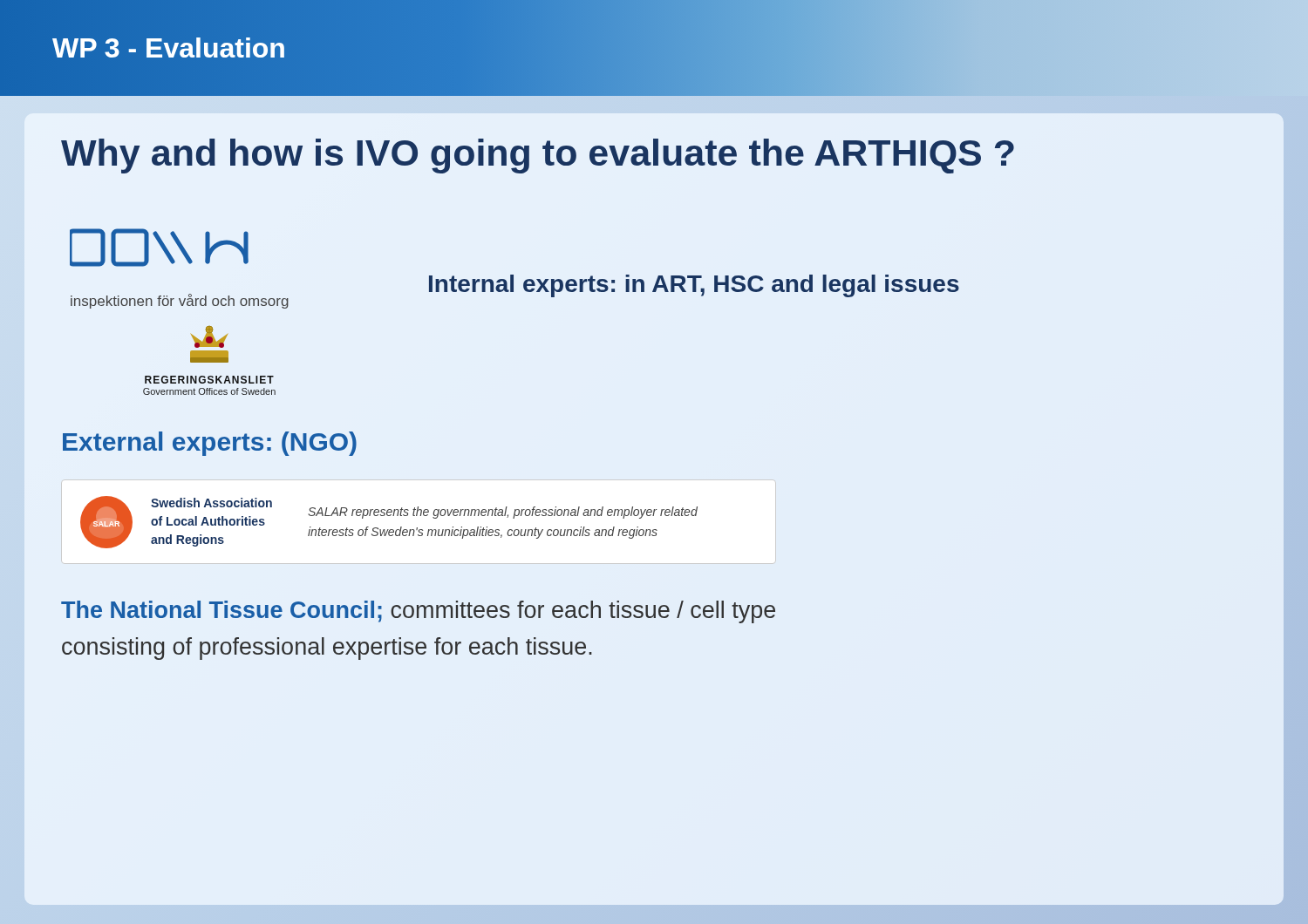The image size is (1308, 924).
Task: Click on the region starting "External experts: (NGO)"
Action: [x=209, y=442]
